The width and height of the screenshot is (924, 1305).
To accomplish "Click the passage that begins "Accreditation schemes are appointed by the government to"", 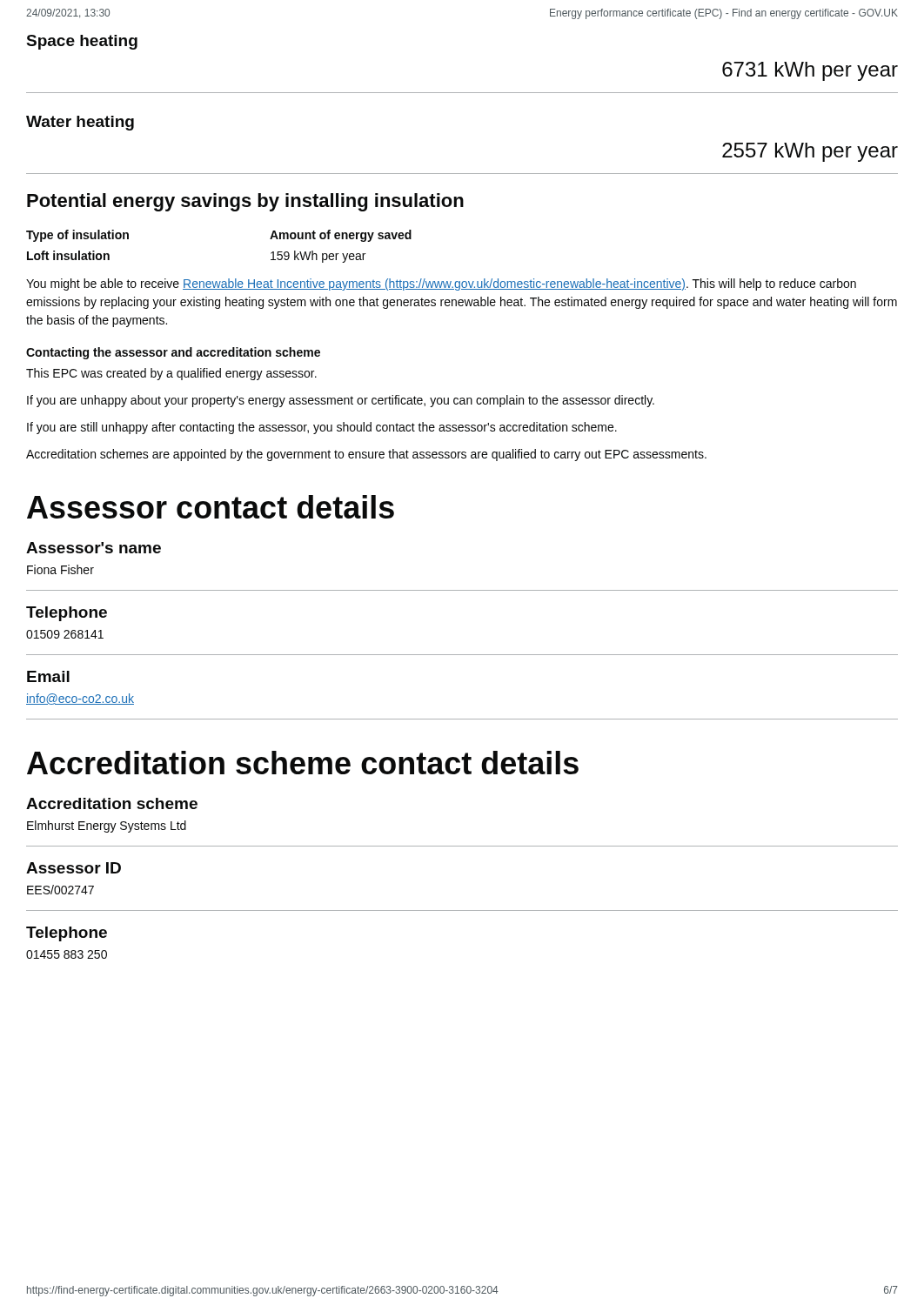I will coord(367,454).
